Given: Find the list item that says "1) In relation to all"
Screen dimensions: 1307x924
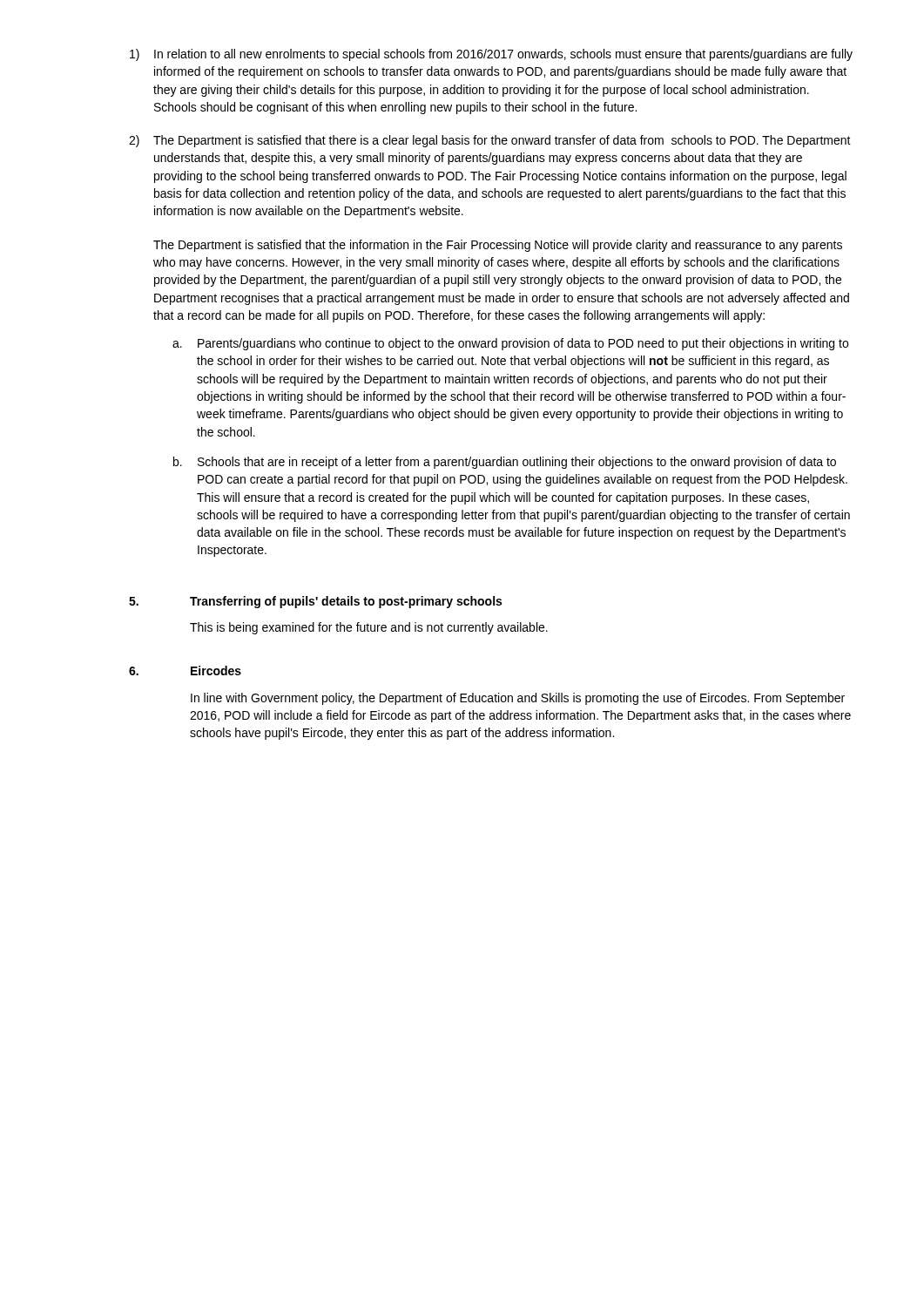Looking at the screenshot, I should coord(492,81).
